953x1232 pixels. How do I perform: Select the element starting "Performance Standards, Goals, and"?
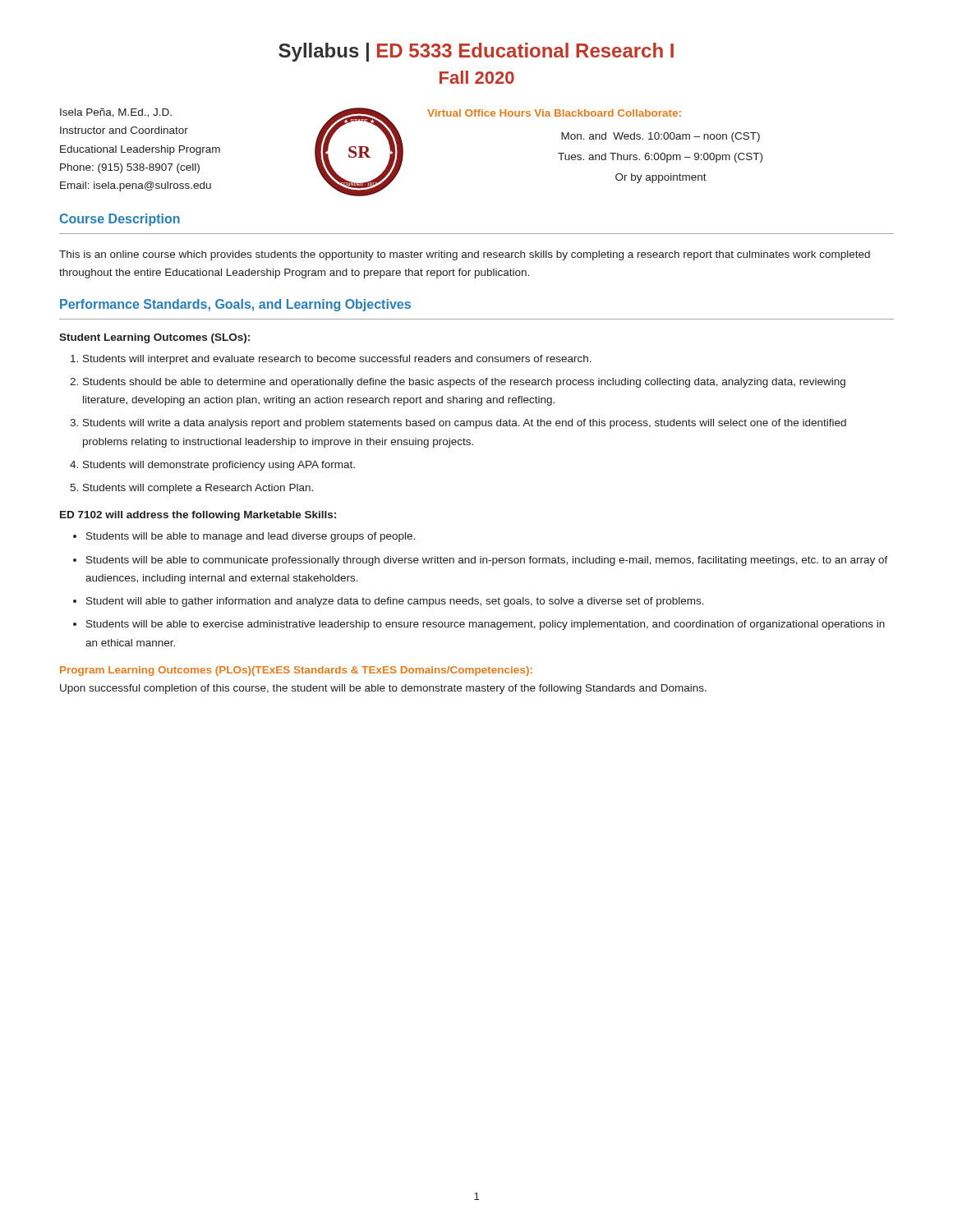click(235, 304)
